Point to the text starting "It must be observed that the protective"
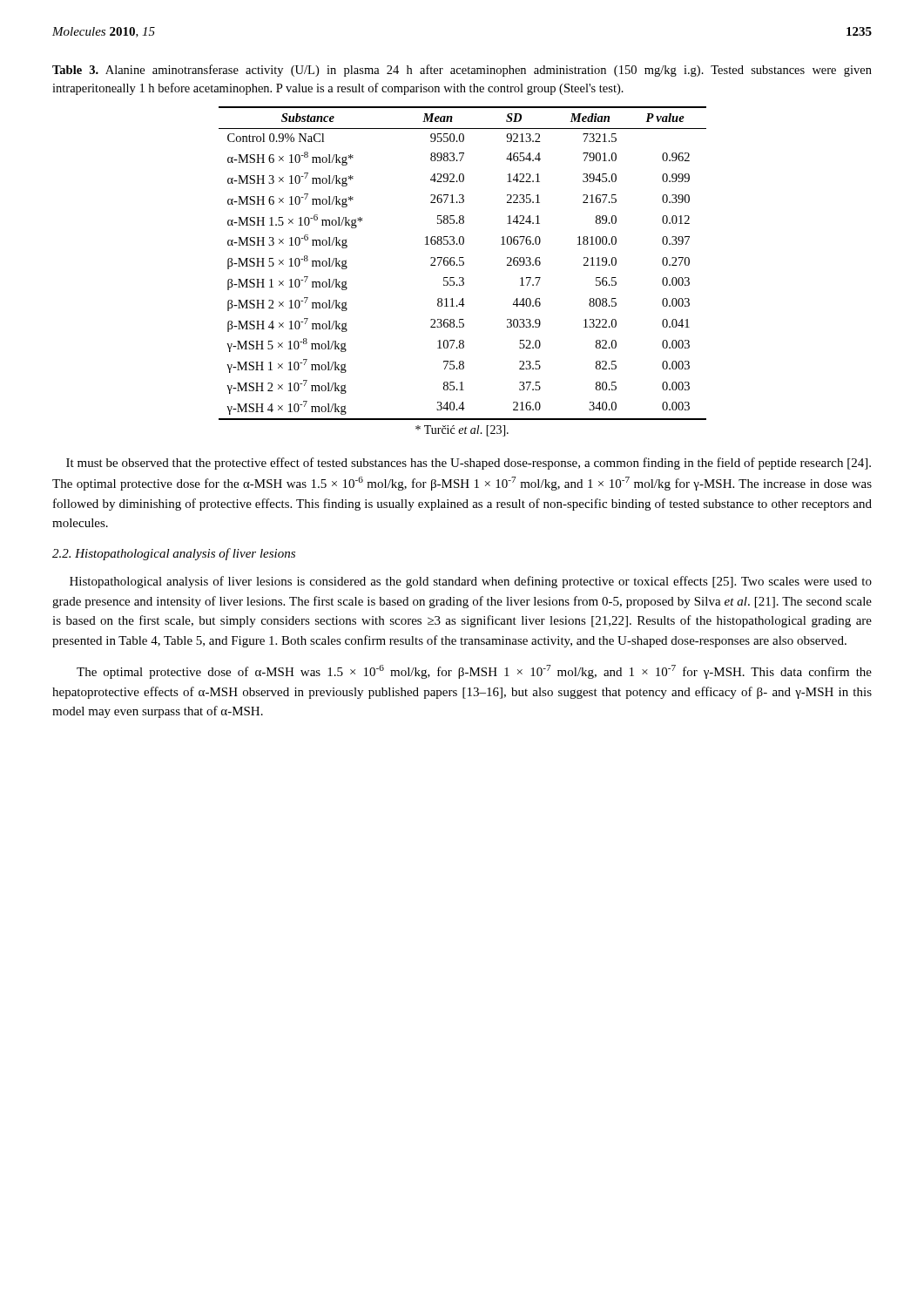924x1307 pixels. click(x=462, y=493)
